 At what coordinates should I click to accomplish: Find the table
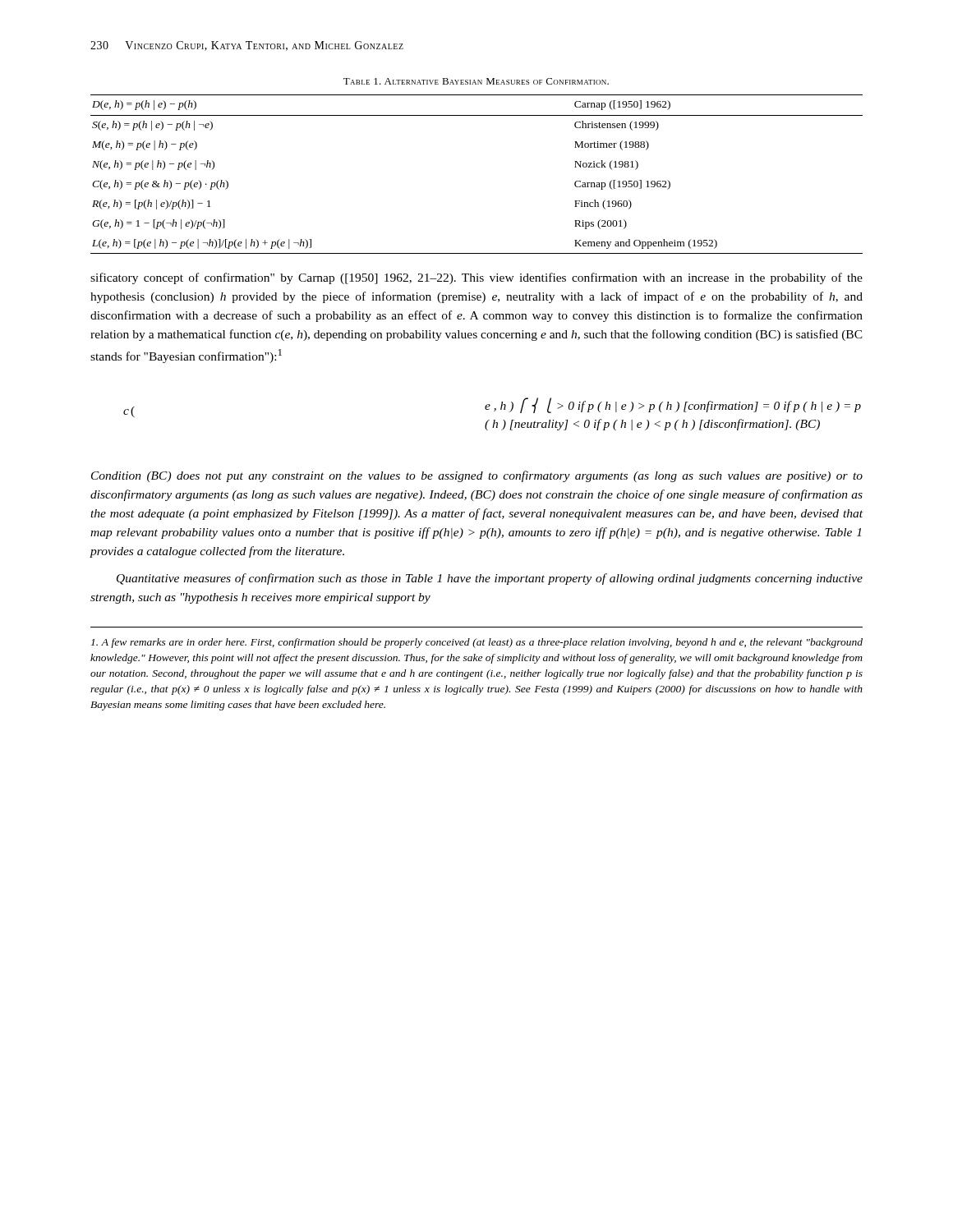(x=476, y=174)
